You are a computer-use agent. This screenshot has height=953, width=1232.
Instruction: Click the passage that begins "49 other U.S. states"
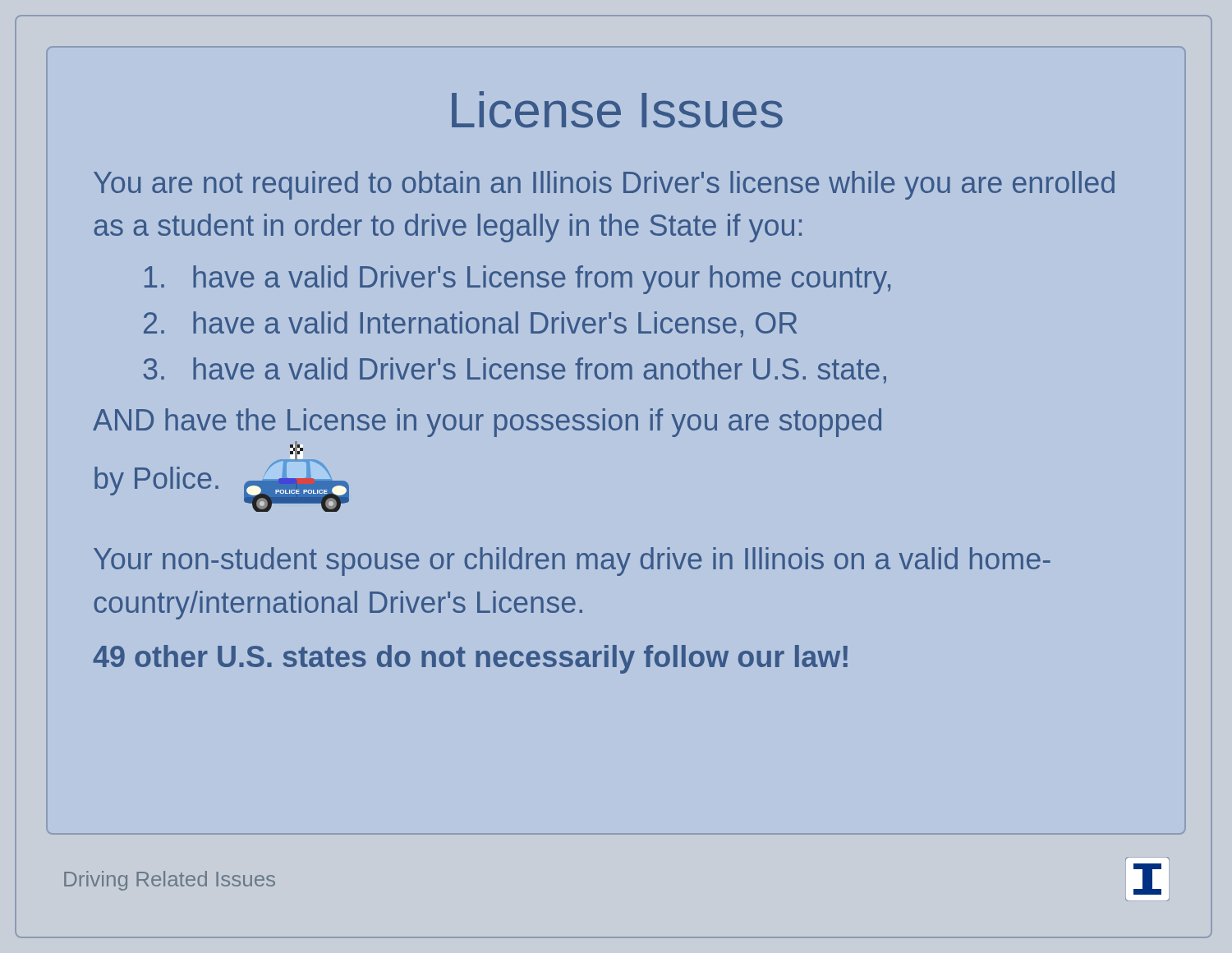[471, 657]
